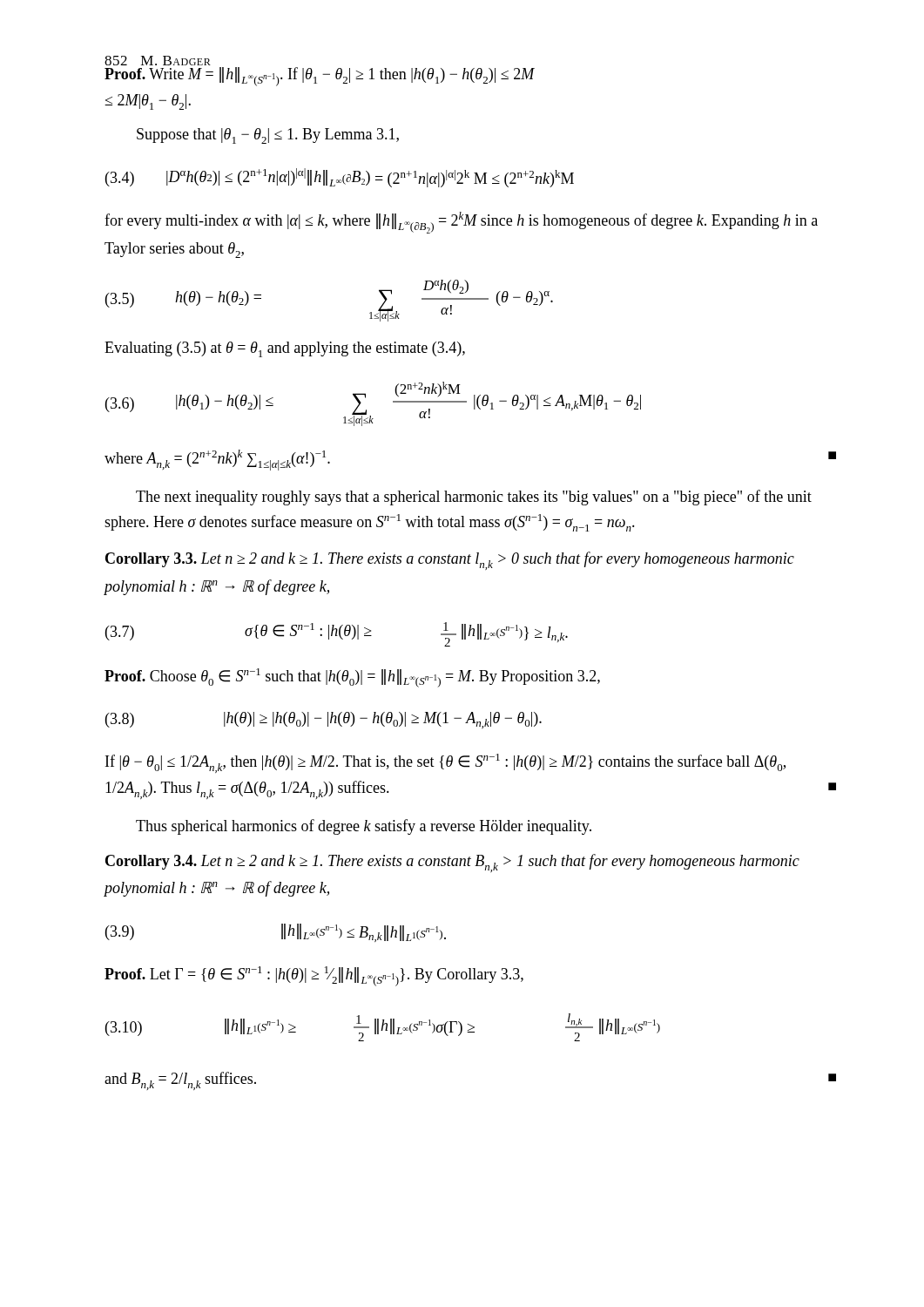Where is the formula that starts "(3.8) |h(θ)| ≥"?
Viewport: 924px width, 1307px height.
[471, 720]
